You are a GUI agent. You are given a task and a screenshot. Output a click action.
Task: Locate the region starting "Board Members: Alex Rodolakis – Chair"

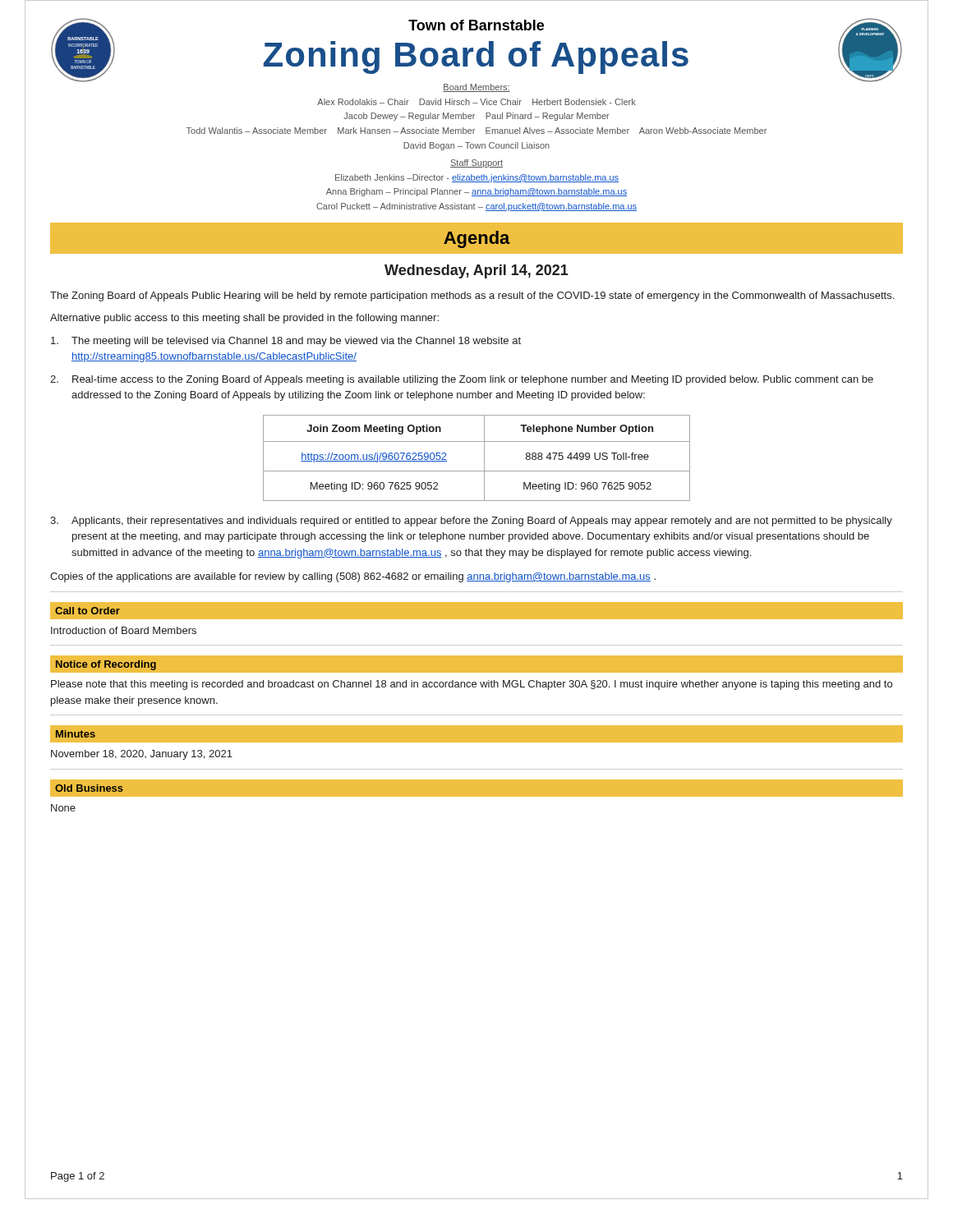pyautogui.click(x=476, y=116)
